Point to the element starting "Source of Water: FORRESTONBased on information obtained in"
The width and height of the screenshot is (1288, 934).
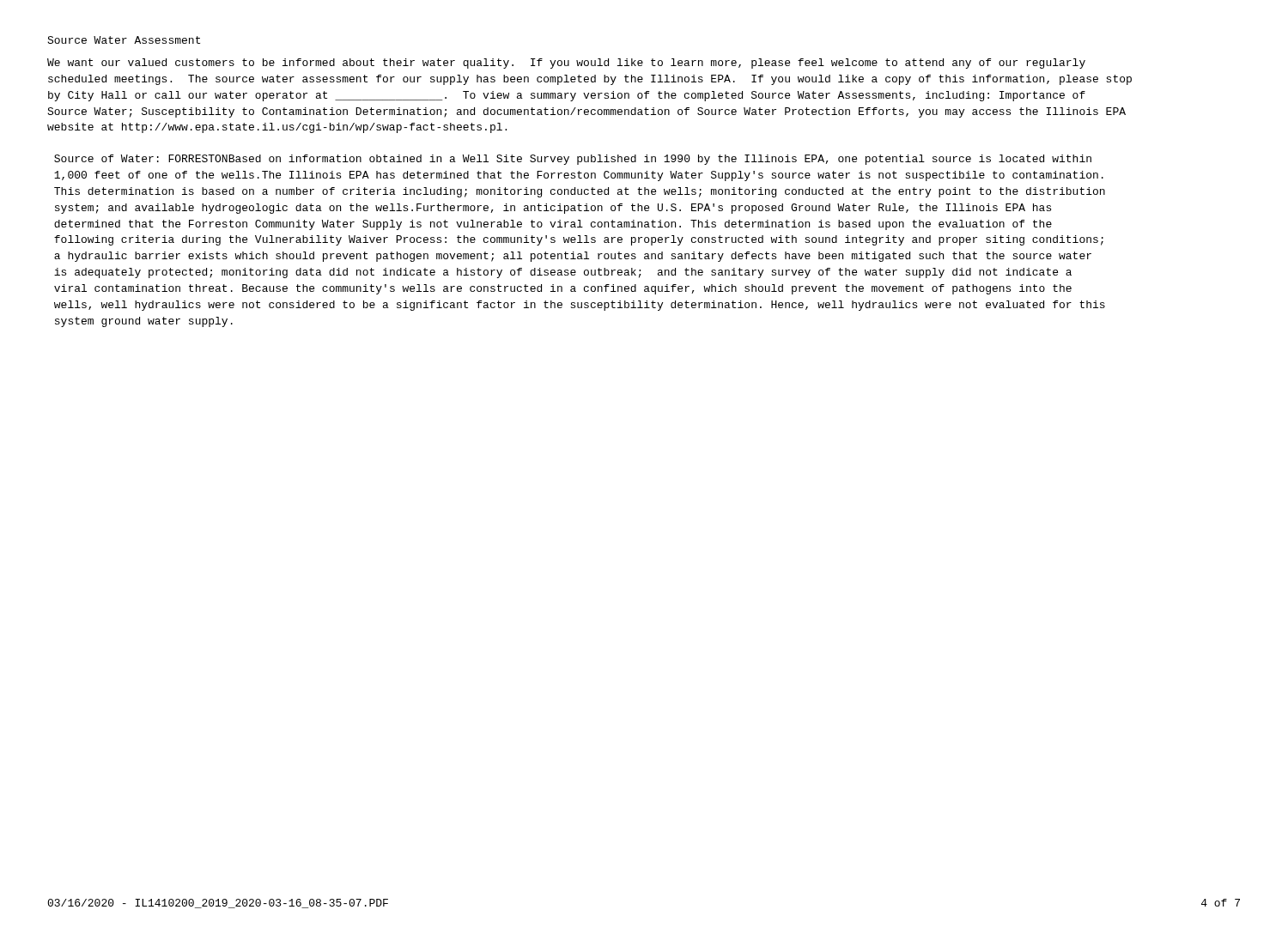tap(576, 240)
